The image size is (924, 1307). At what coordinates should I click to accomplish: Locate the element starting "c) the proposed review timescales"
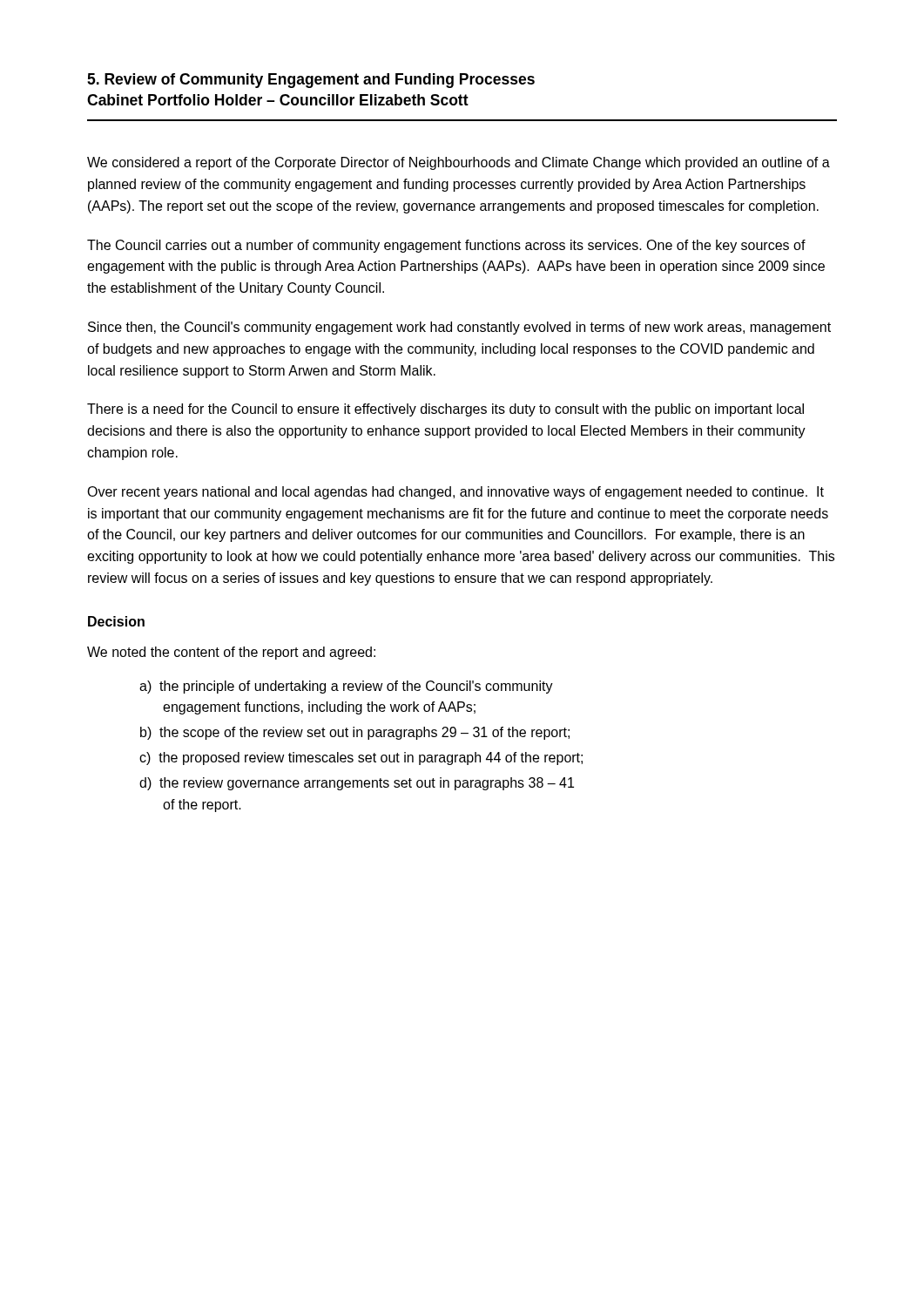pos(362,758)
